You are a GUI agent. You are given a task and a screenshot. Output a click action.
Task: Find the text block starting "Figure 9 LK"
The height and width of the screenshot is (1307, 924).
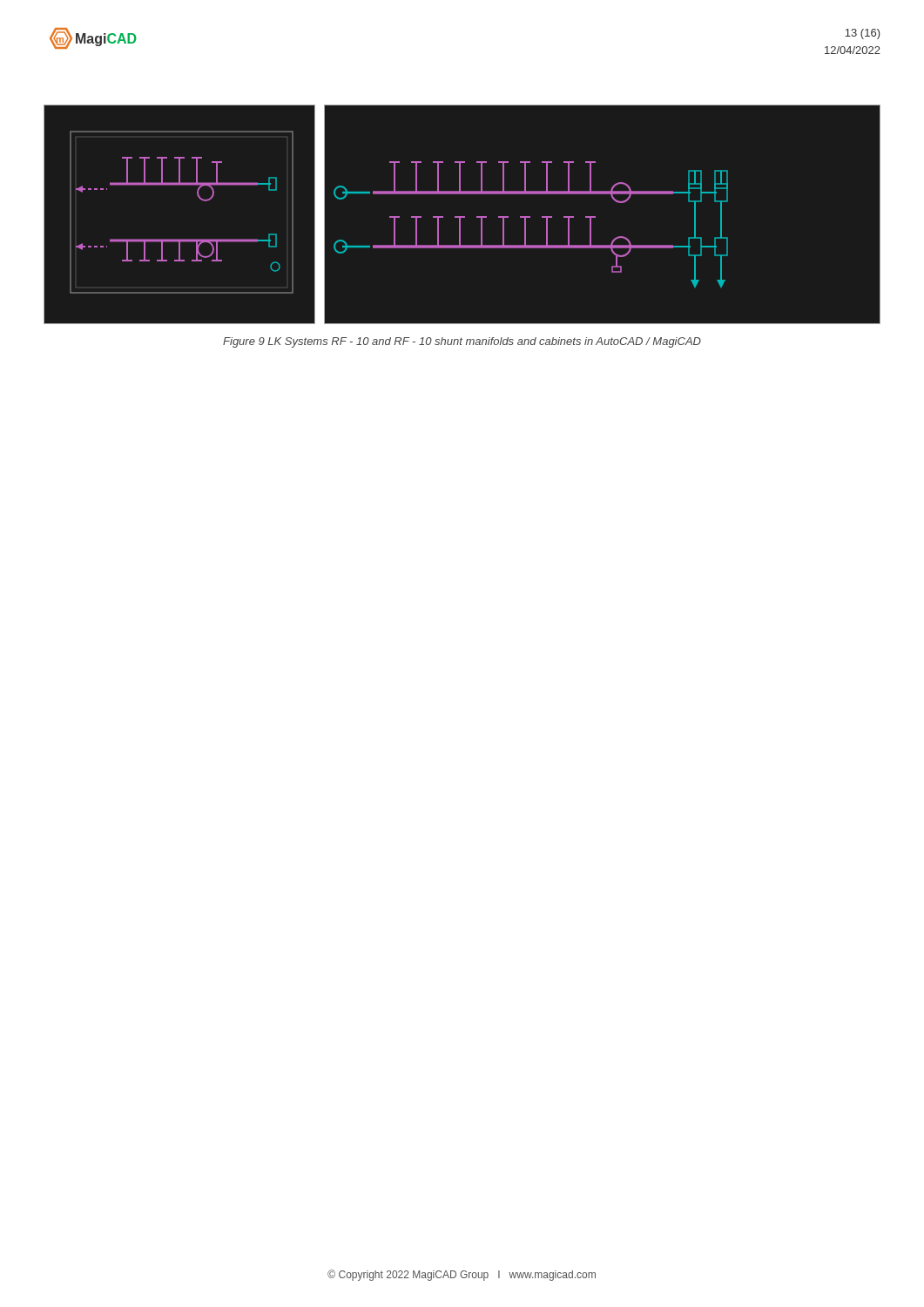coord(462,341)
